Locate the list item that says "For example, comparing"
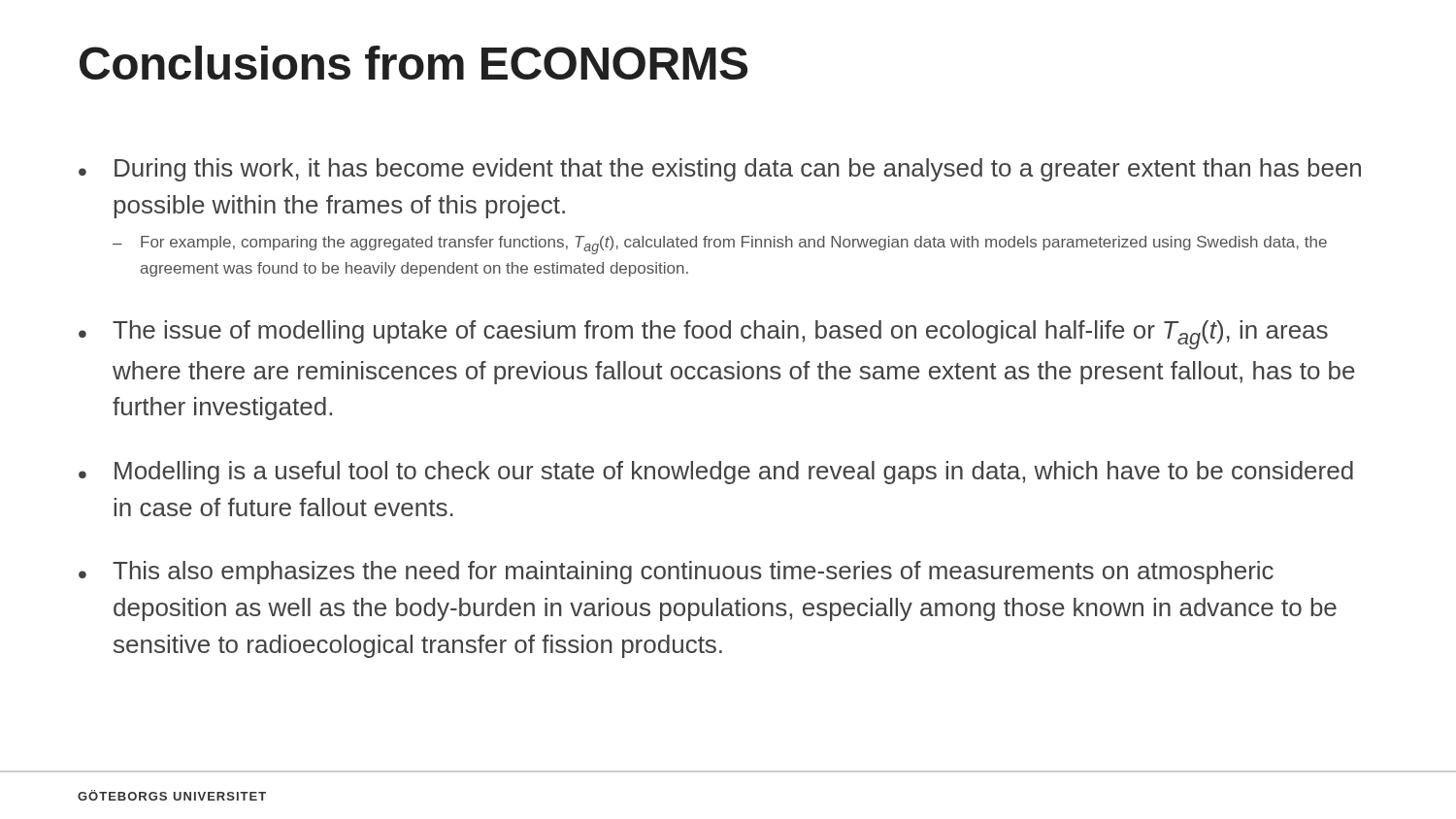 pyautogui.click(x=734, y=256)
